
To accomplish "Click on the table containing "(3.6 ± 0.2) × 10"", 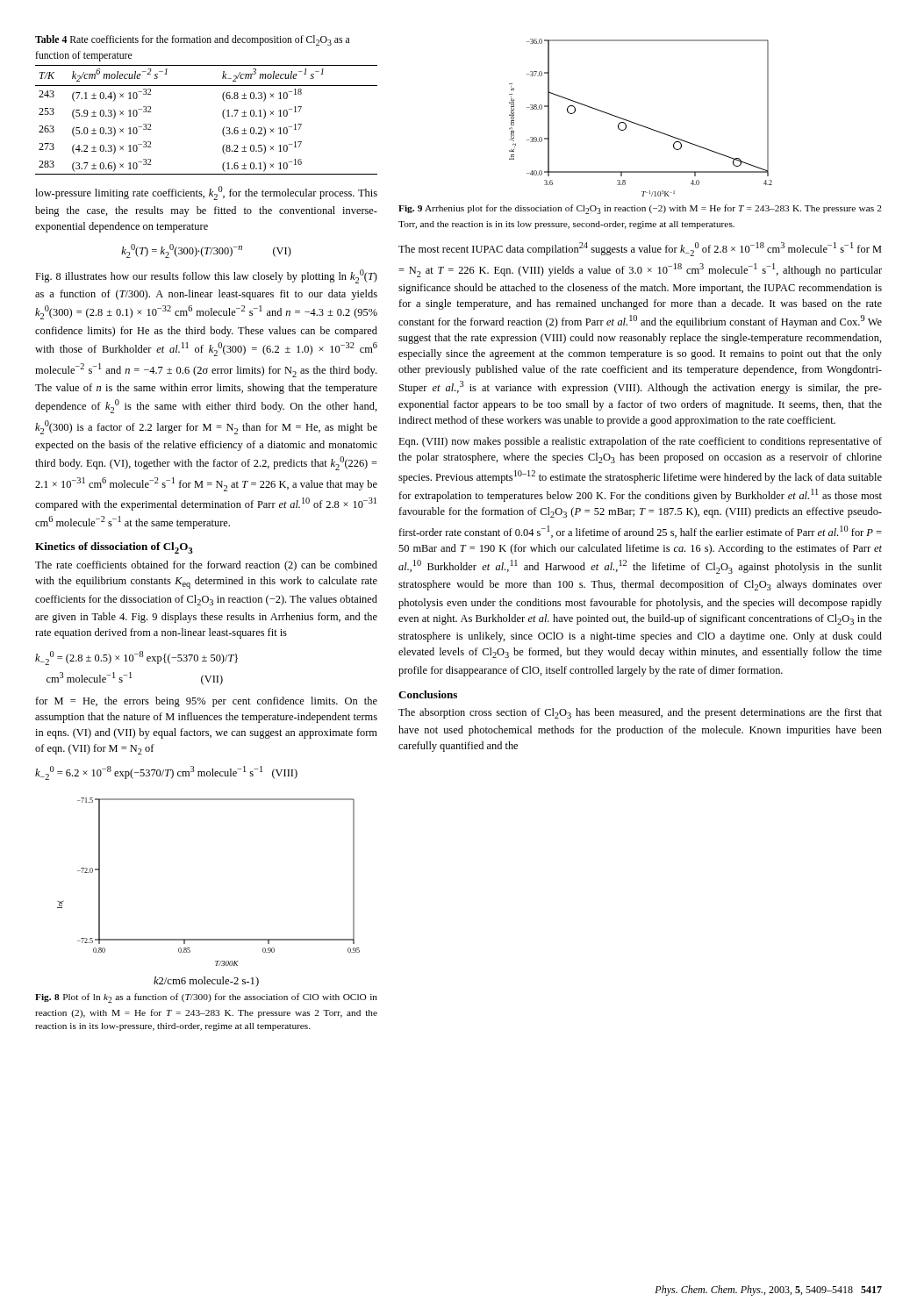I will 206,120.
